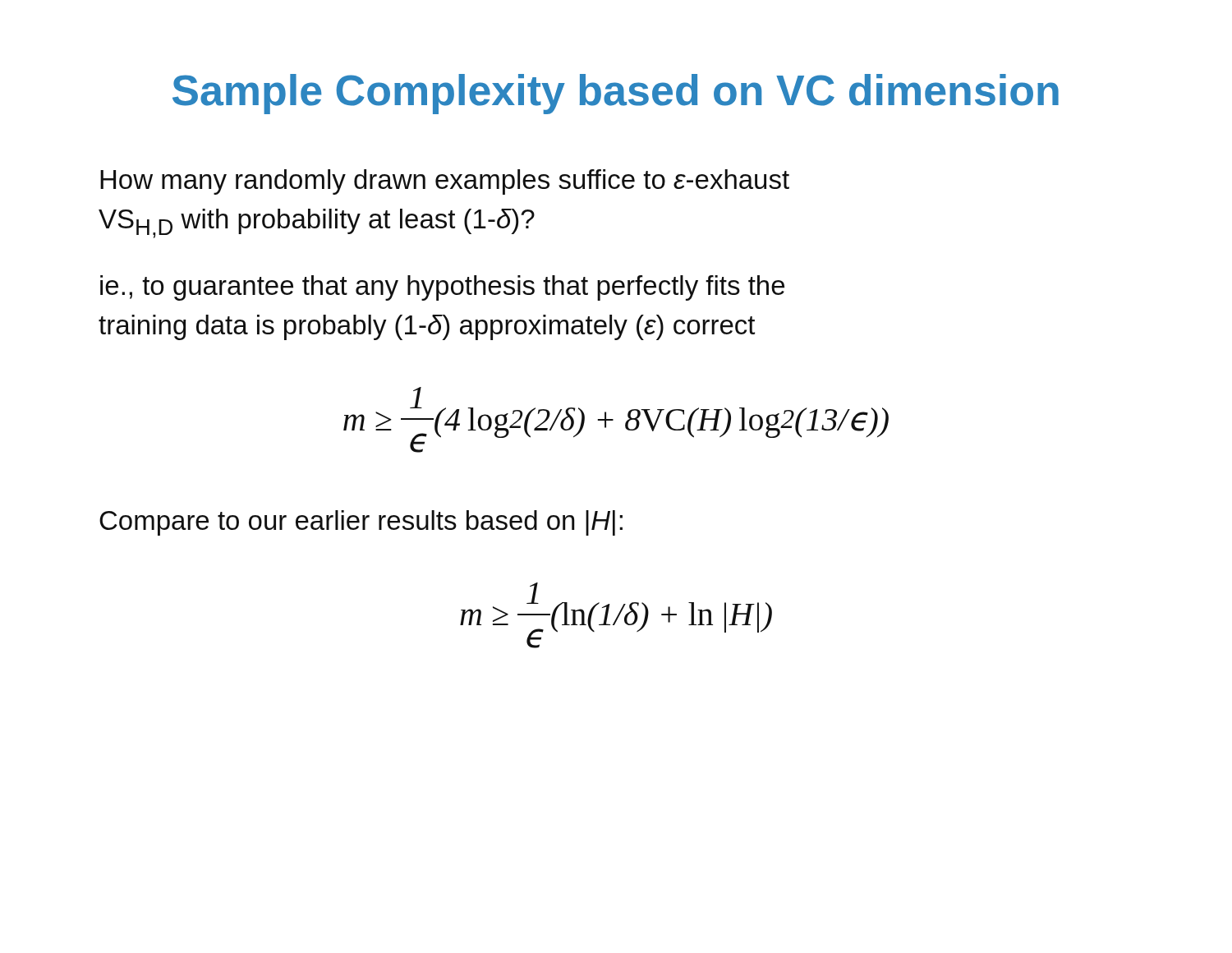Locate the title that opens with "Sample Complexity based on VC"
Screen dimensions: 953x1232
(616, 90)
